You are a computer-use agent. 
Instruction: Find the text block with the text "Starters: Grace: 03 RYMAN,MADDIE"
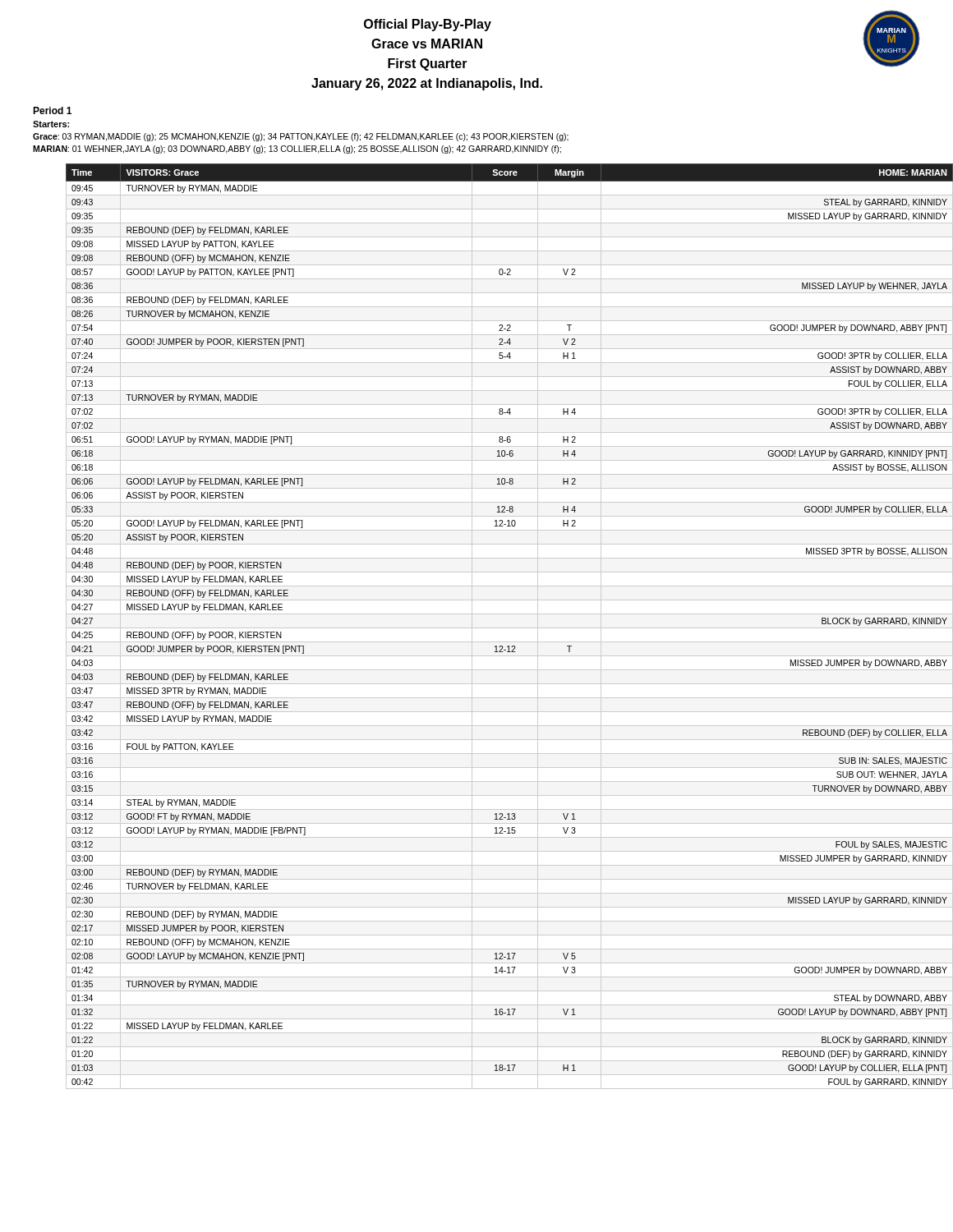click(x=301, y=136)
